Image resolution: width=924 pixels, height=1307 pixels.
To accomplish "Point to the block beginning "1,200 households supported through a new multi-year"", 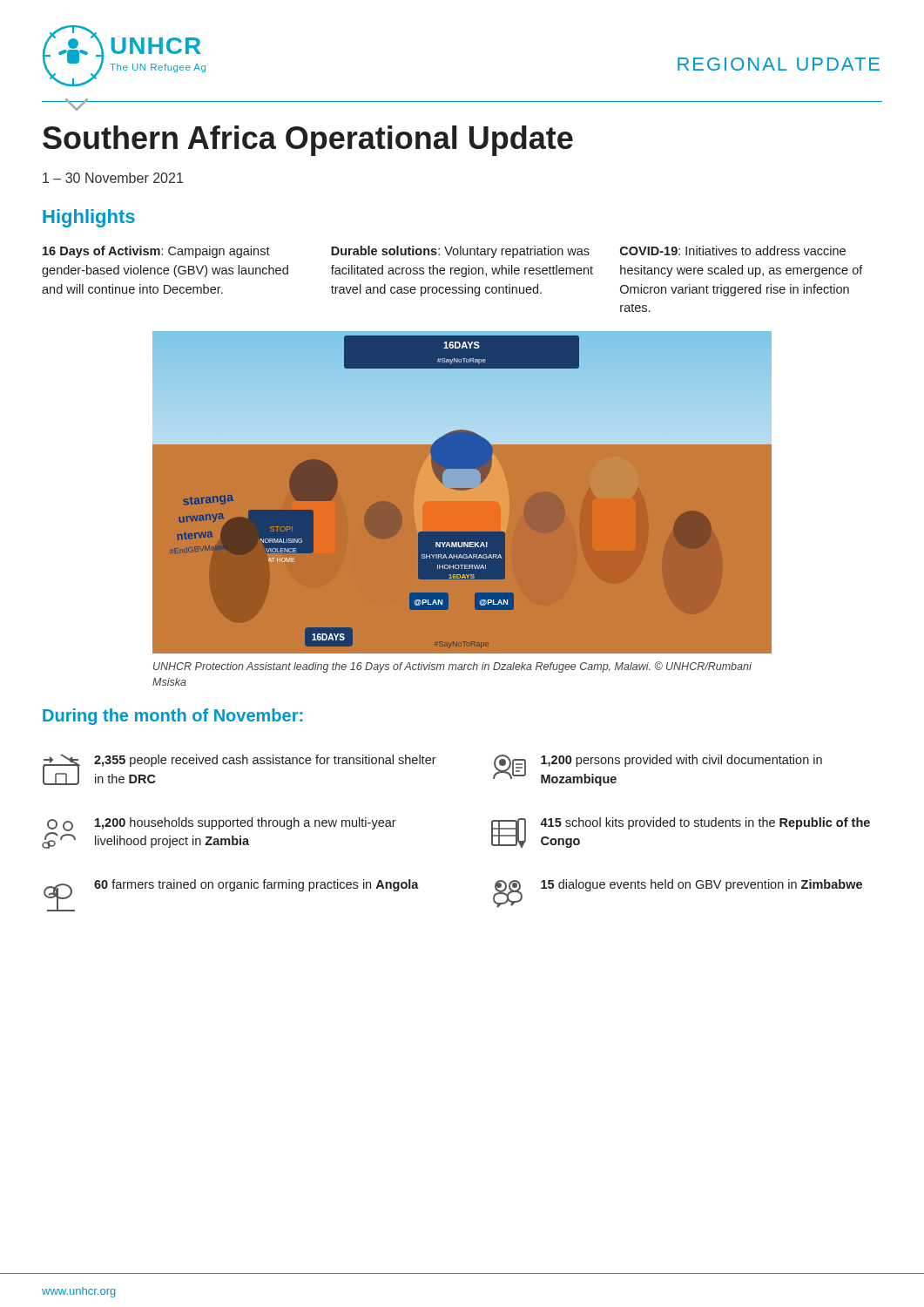I will [241, 832].
